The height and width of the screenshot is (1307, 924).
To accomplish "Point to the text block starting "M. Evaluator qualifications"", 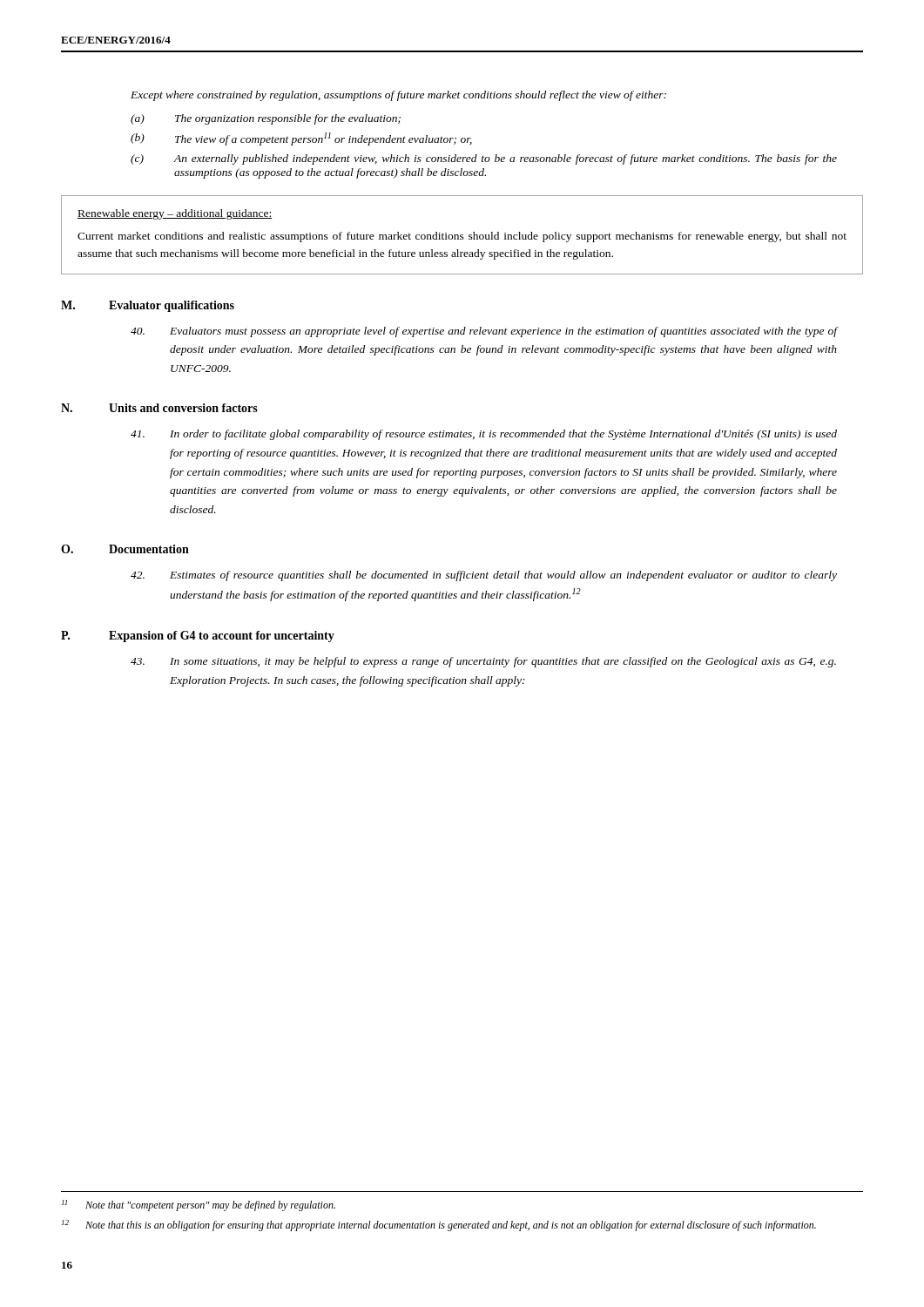I will [148, 306].
